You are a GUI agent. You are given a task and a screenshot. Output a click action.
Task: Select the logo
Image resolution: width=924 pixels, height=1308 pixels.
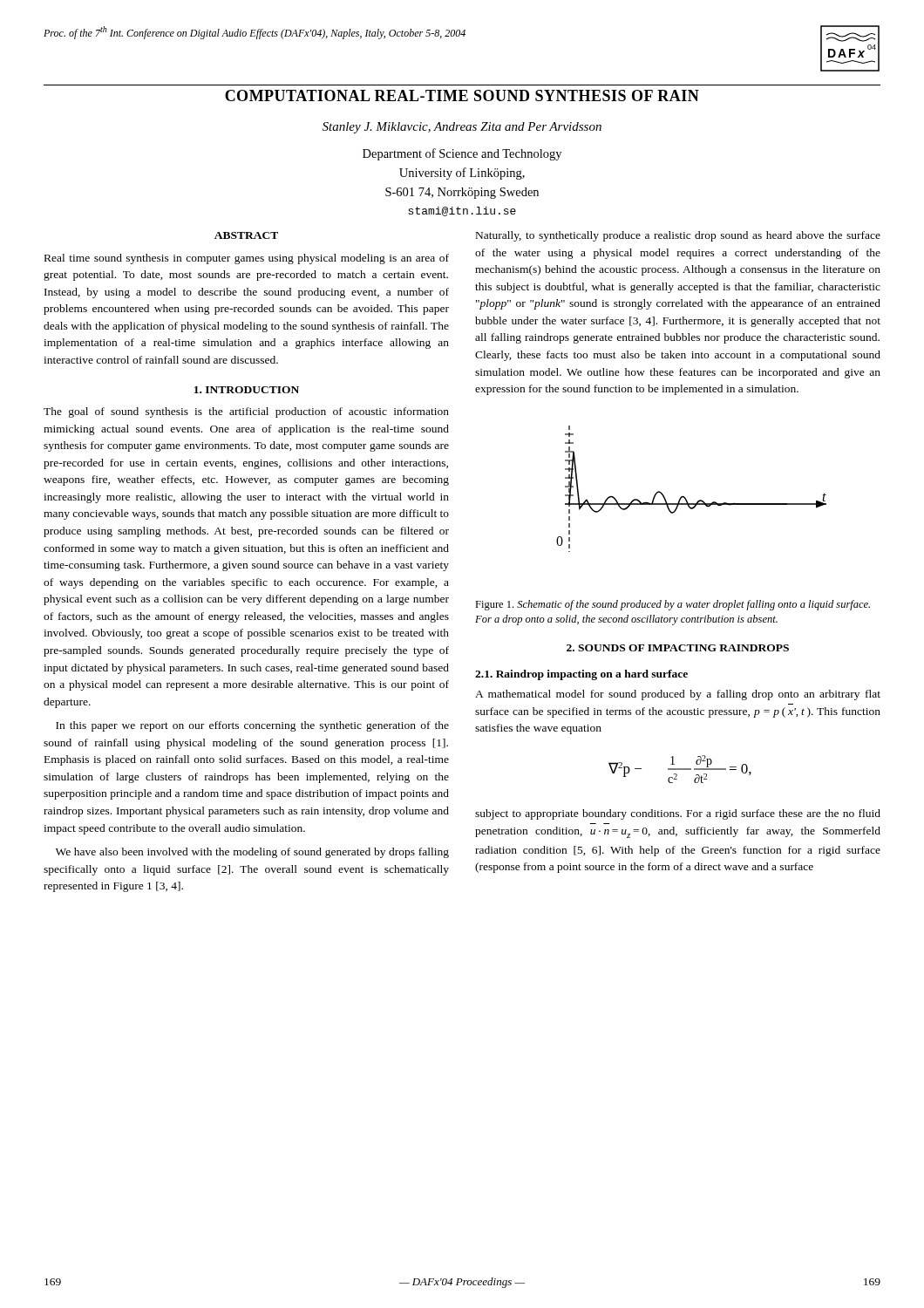coord(850,48)
